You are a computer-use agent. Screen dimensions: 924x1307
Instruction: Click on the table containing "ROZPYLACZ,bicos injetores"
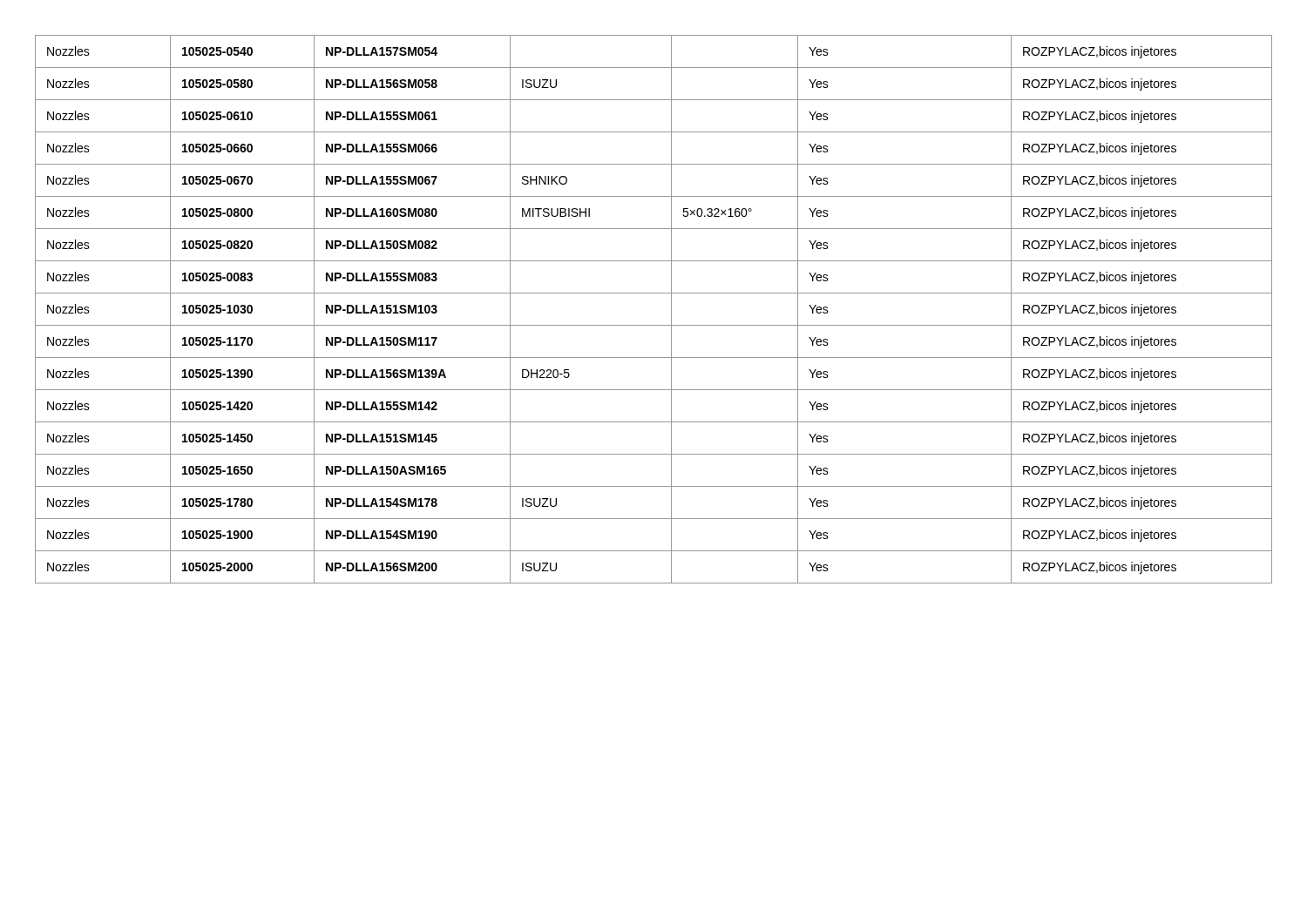coord(654,309)
